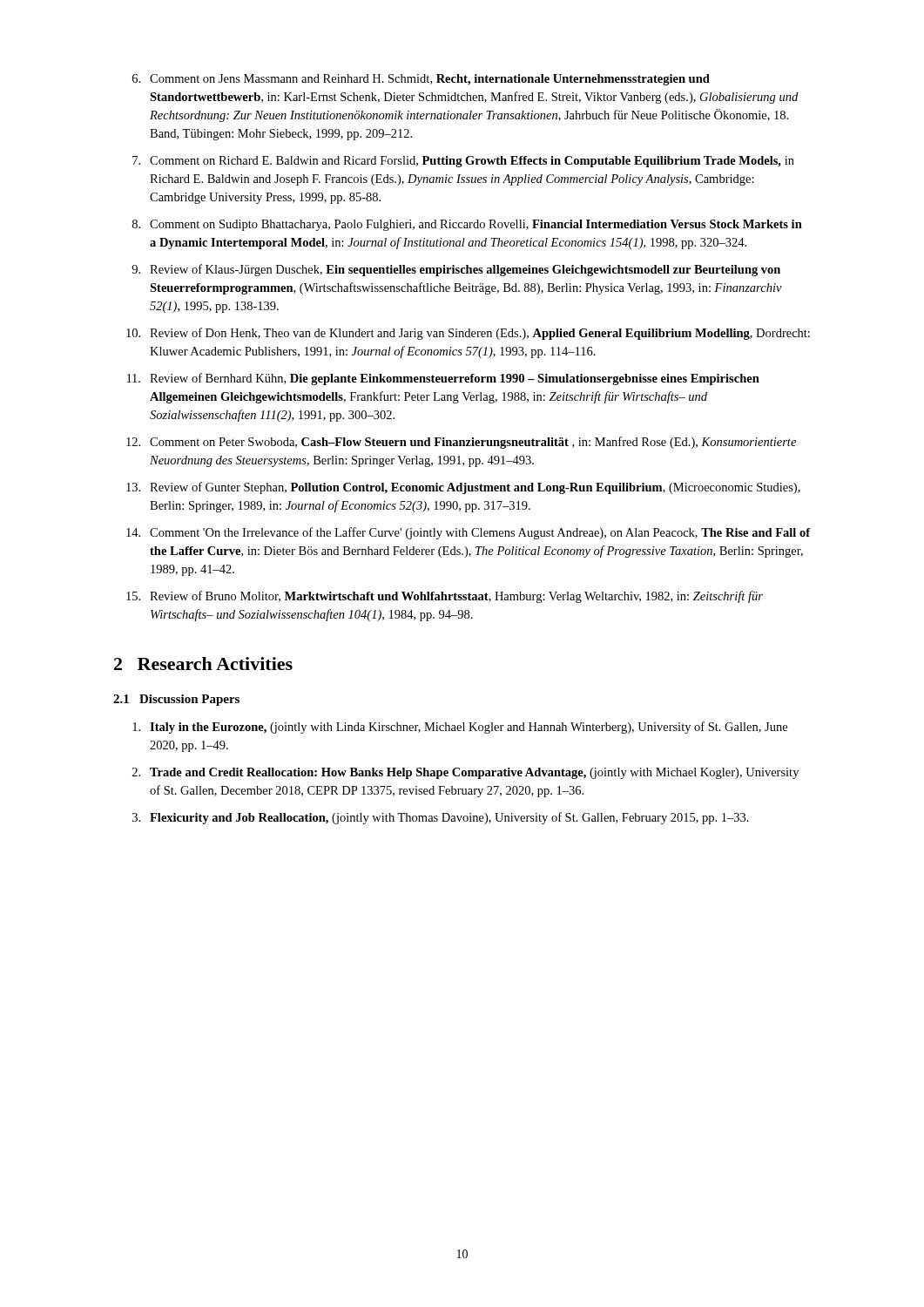
Task: Where is the passage that starts "6. Comment on Jens Massmann and Reinhard"?
Action: (x=462, y=106)
